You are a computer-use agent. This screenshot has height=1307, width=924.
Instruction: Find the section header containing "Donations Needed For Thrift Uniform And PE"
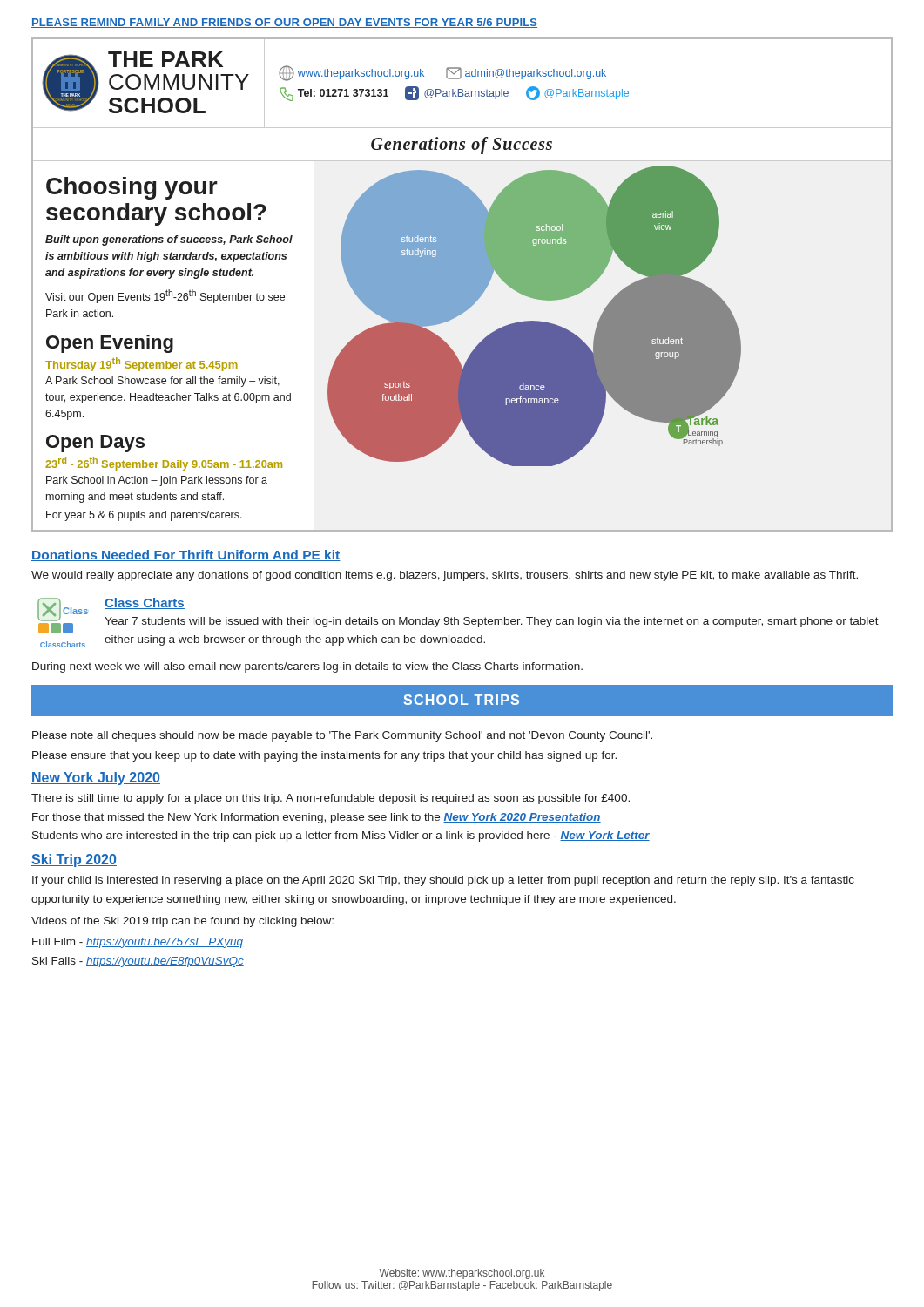click(186, 555)
